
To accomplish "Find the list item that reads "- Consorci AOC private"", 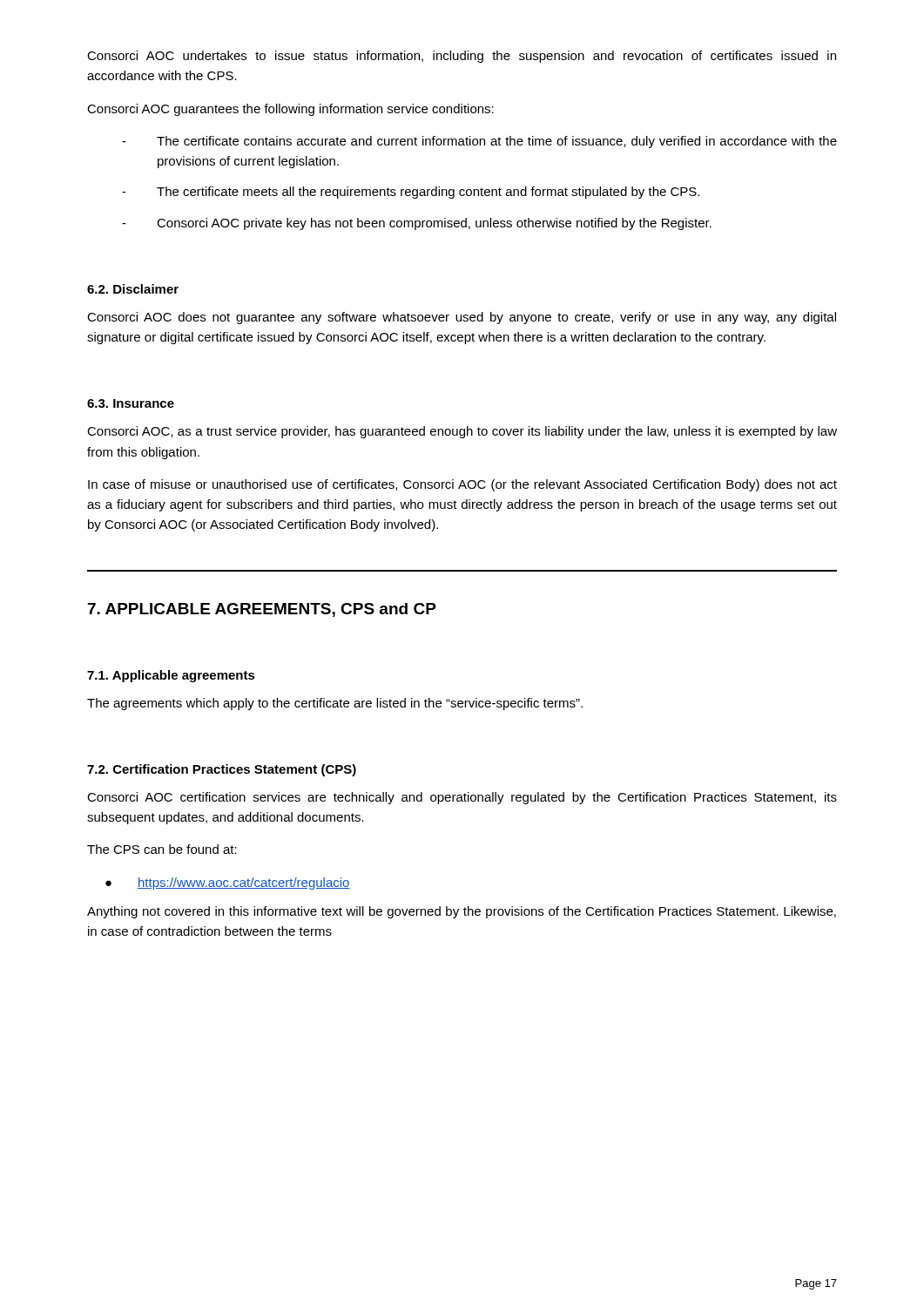I will [x=462, y=222].
